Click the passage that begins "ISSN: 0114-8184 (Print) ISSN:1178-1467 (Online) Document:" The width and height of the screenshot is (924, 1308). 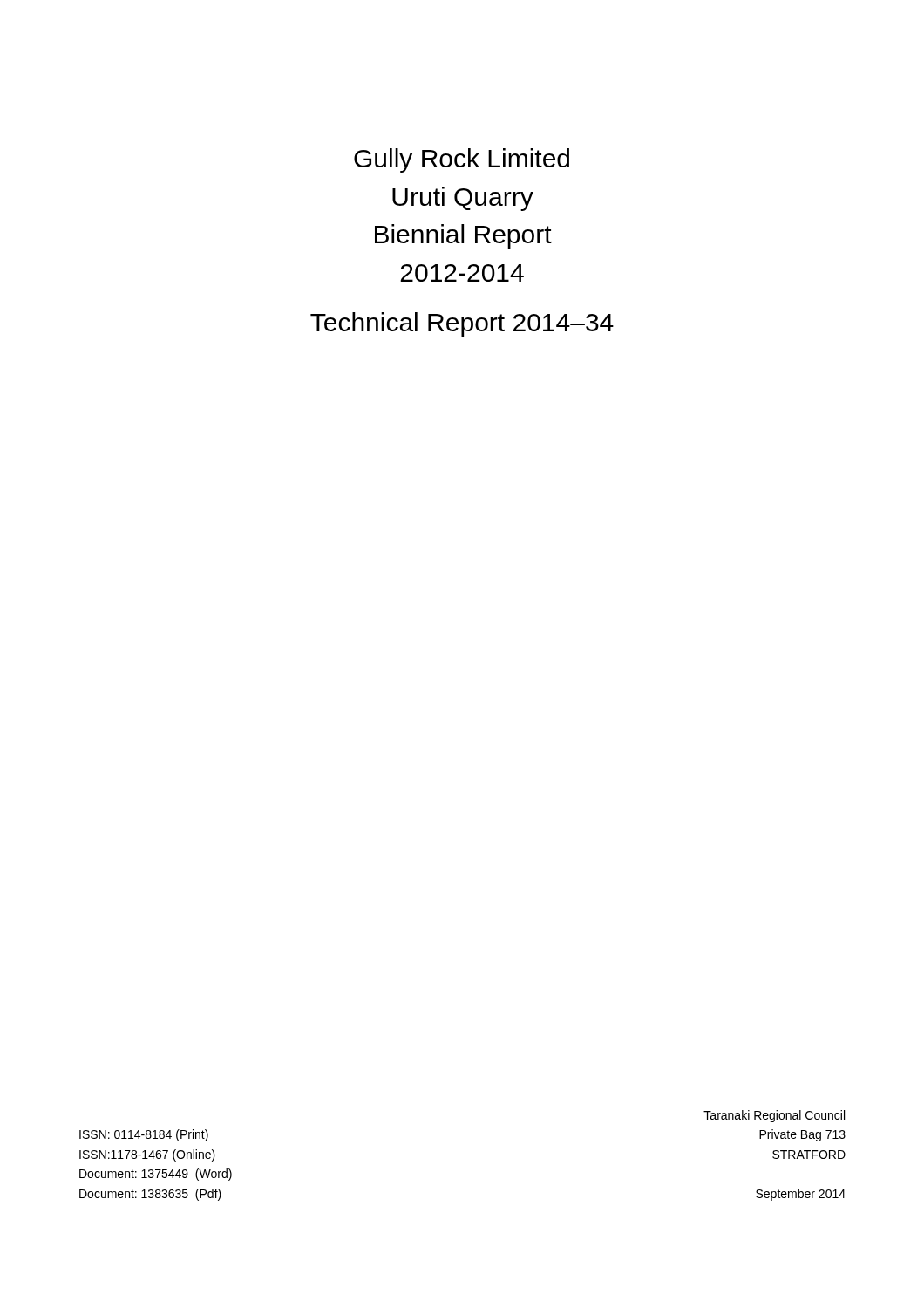[155, 1164]
